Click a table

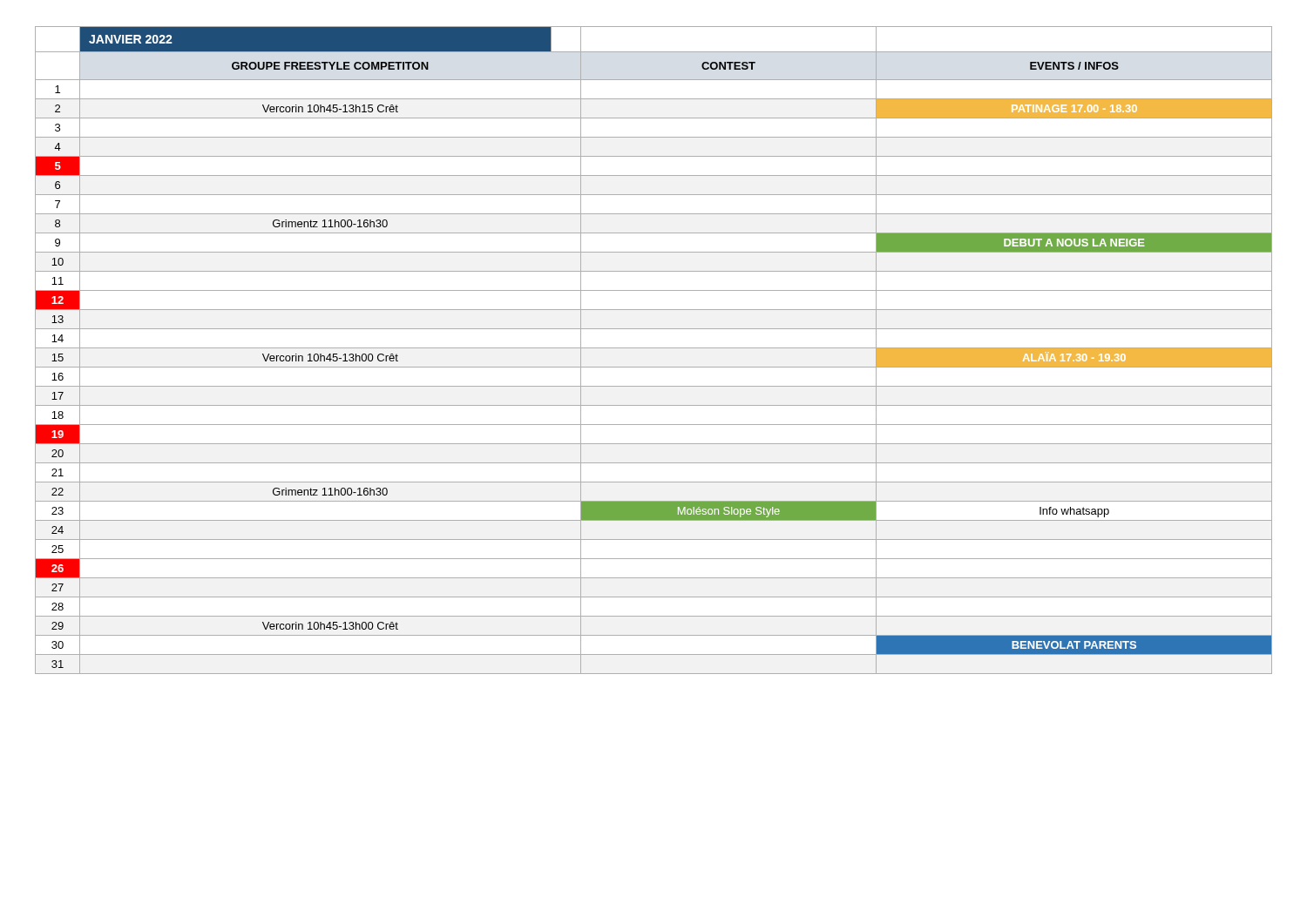654,350
